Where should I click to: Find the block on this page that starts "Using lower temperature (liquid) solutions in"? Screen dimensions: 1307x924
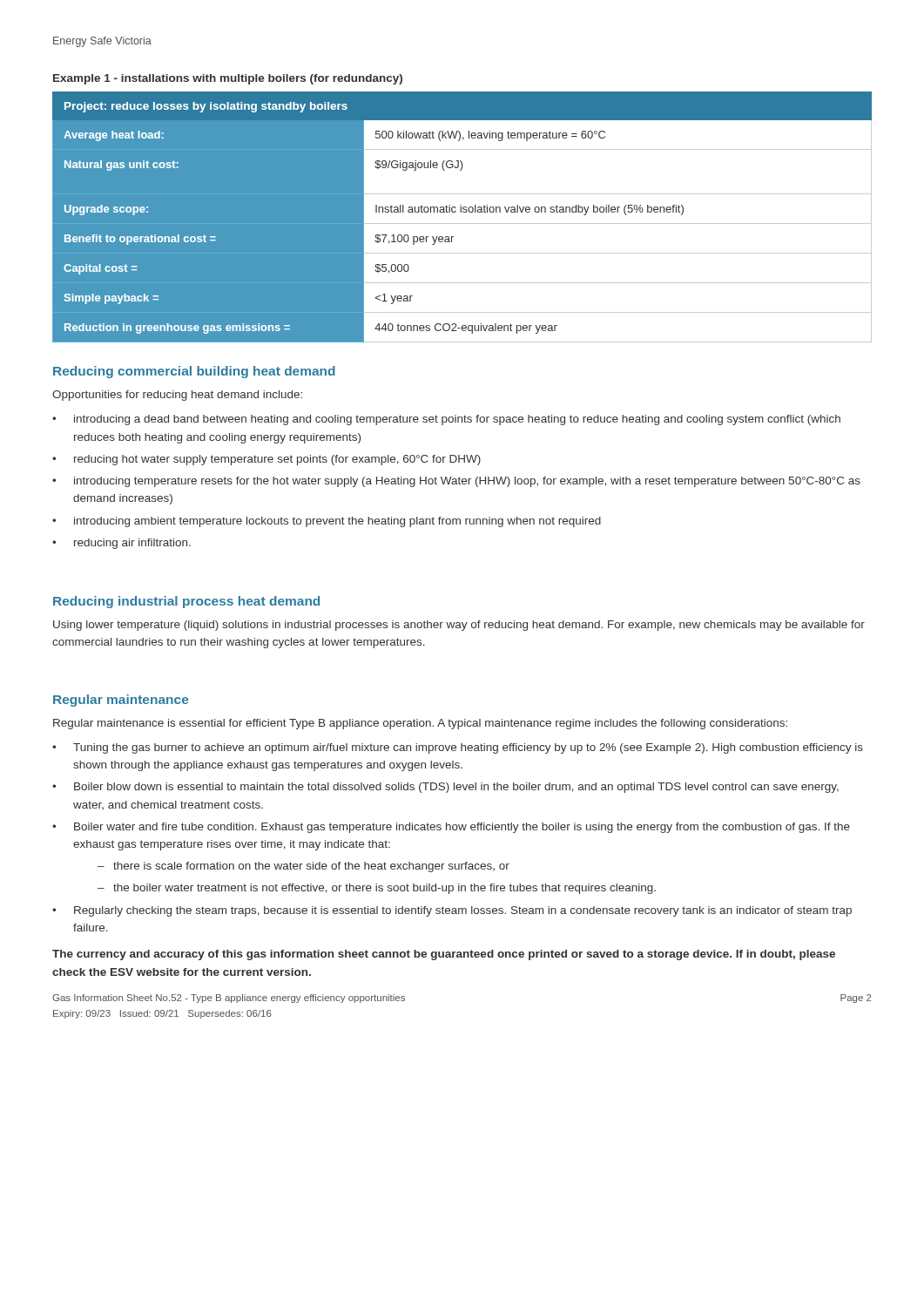pyautogui.click(x=458, y=633)
